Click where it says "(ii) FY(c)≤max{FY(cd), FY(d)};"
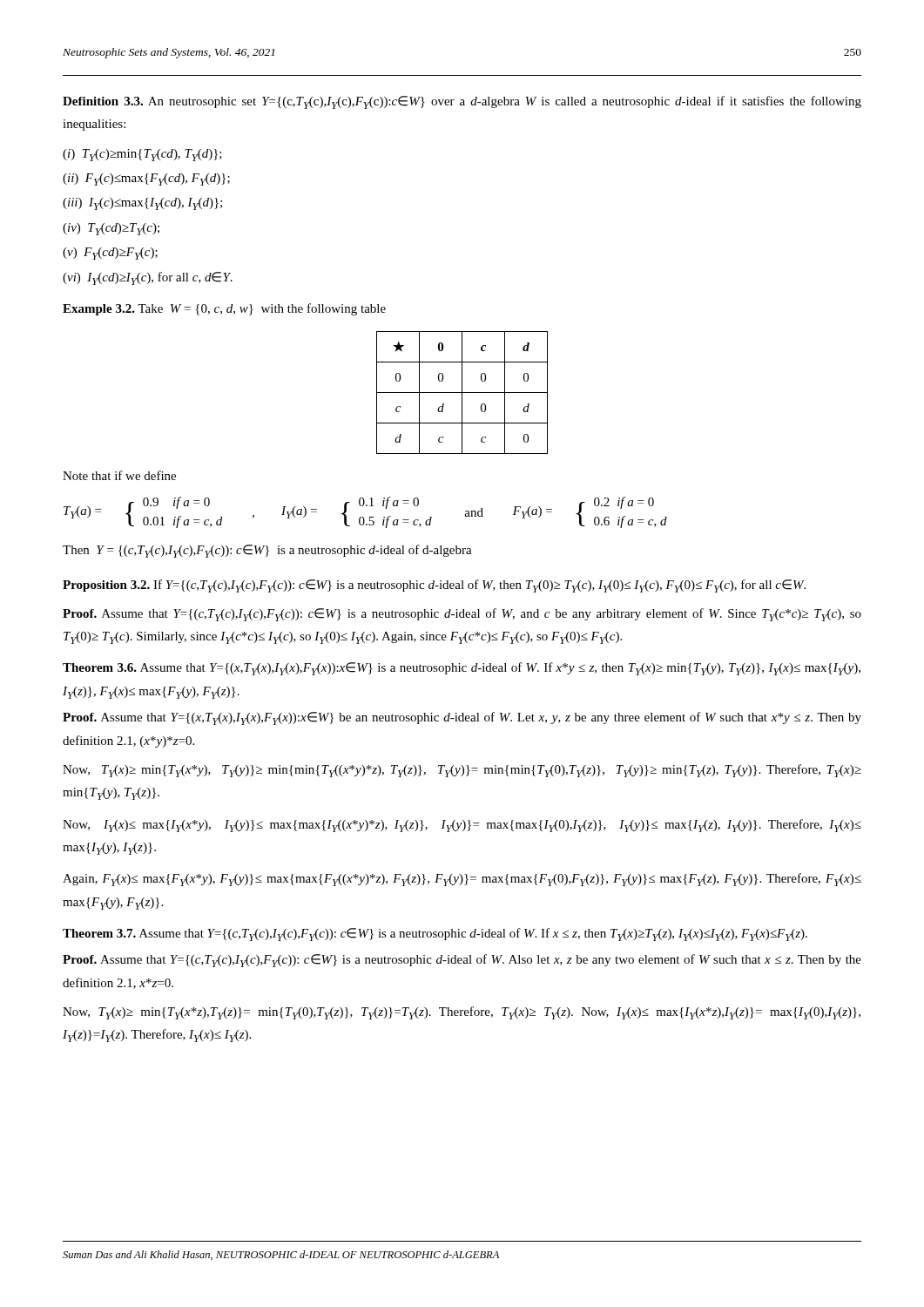924x1307 pixels. (147, 180)
